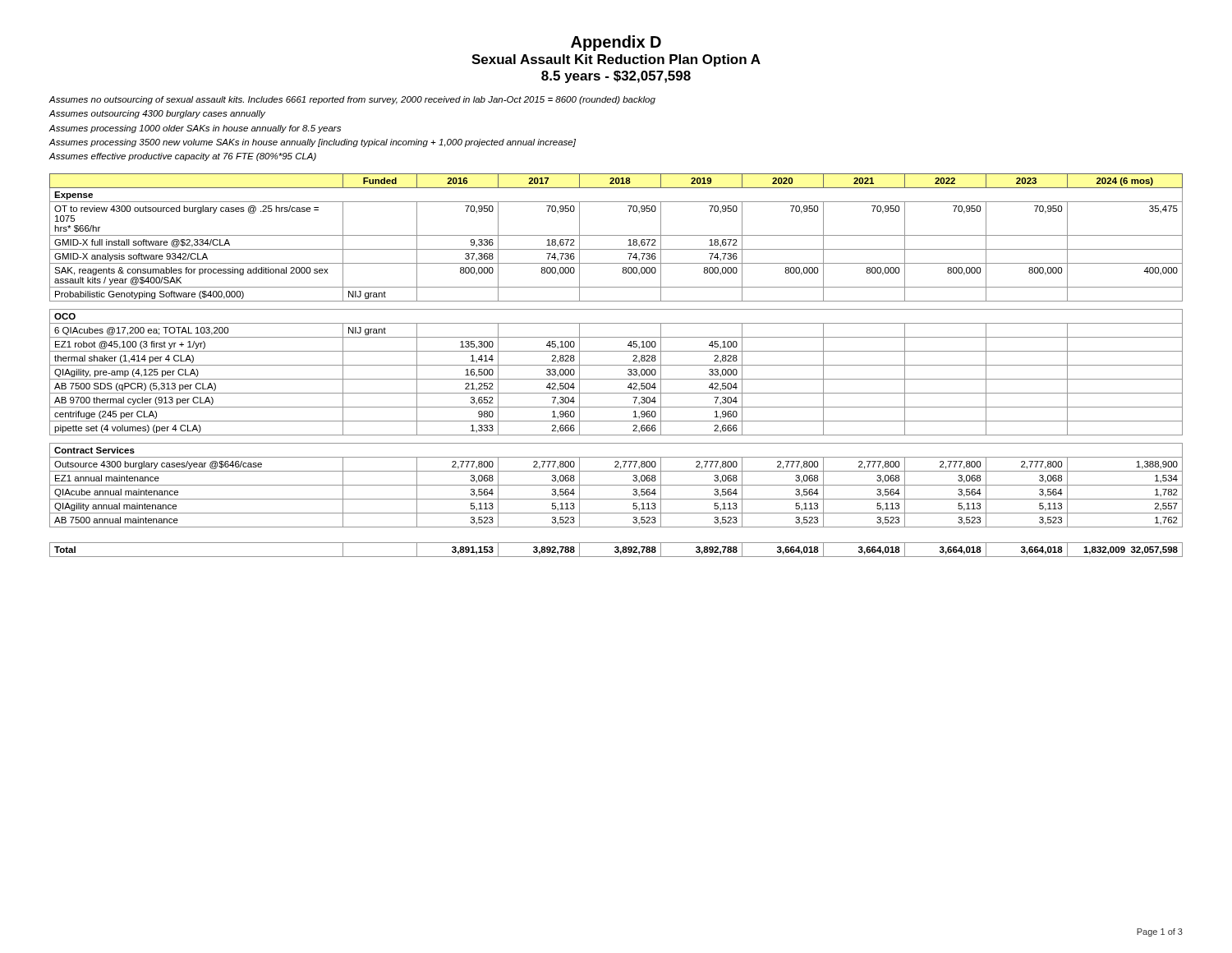The width and height of the screenshot is (1232, 953).
Task: Find the block on this page that starts "Assumes no outsourcing of"
Action: pyautogui.click(x=352, y=100)
